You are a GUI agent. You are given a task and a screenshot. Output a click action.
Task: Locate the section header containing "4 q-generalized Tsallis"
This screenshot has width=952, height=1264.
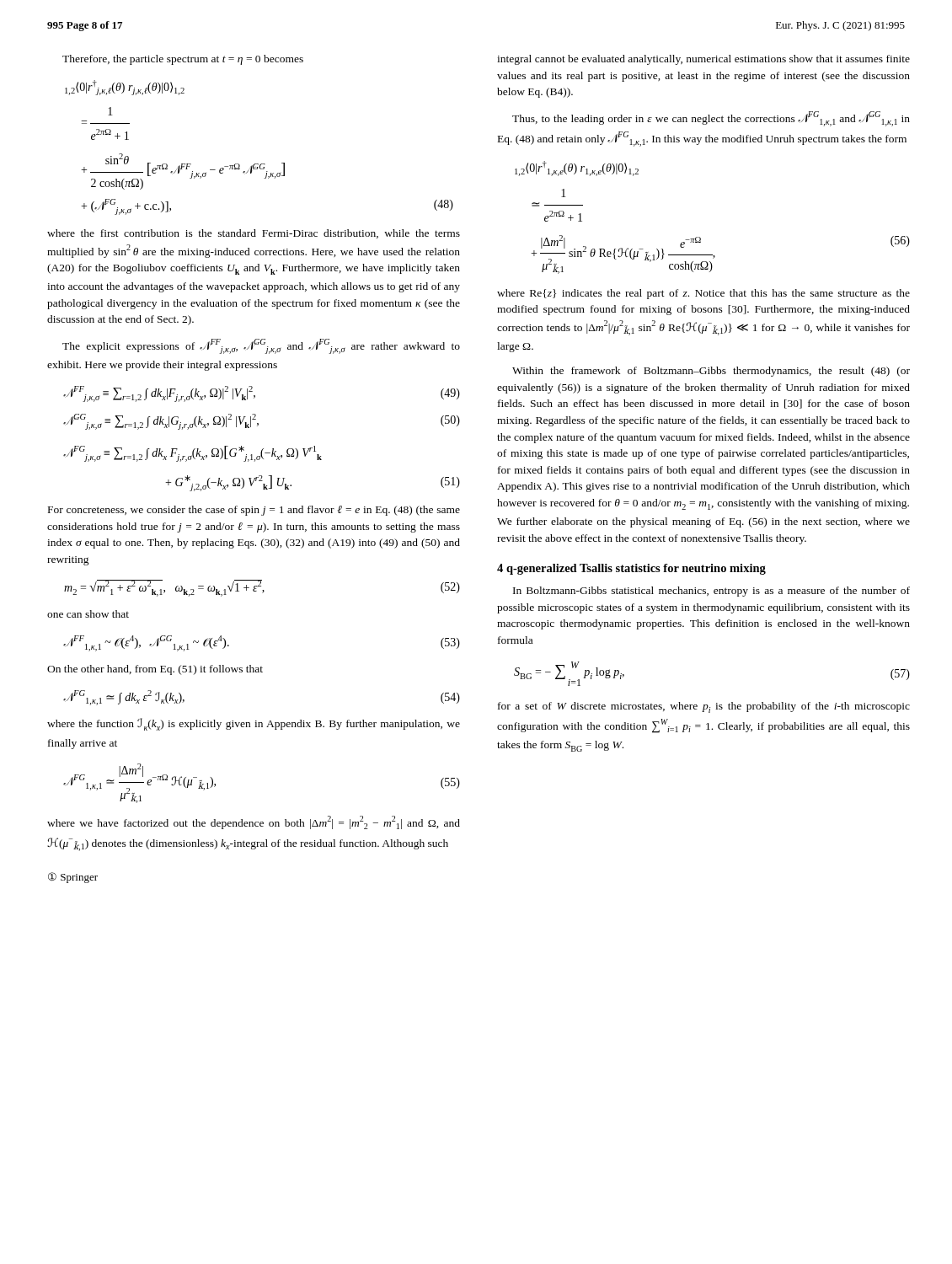click(631, 568)
